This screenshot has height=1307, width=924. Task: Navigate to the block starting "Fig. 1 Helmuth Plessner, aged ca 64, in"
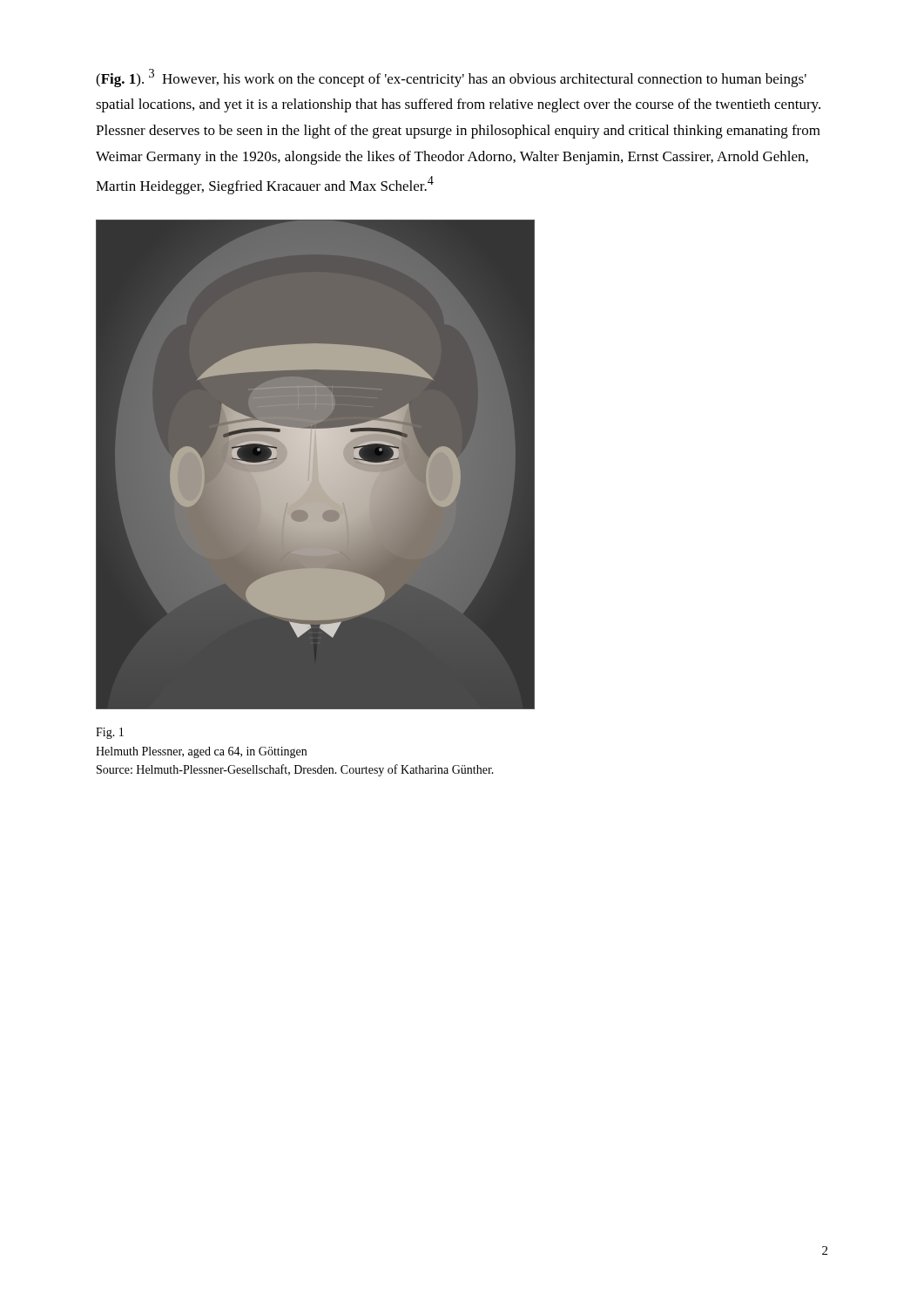(x=295, y=751)
